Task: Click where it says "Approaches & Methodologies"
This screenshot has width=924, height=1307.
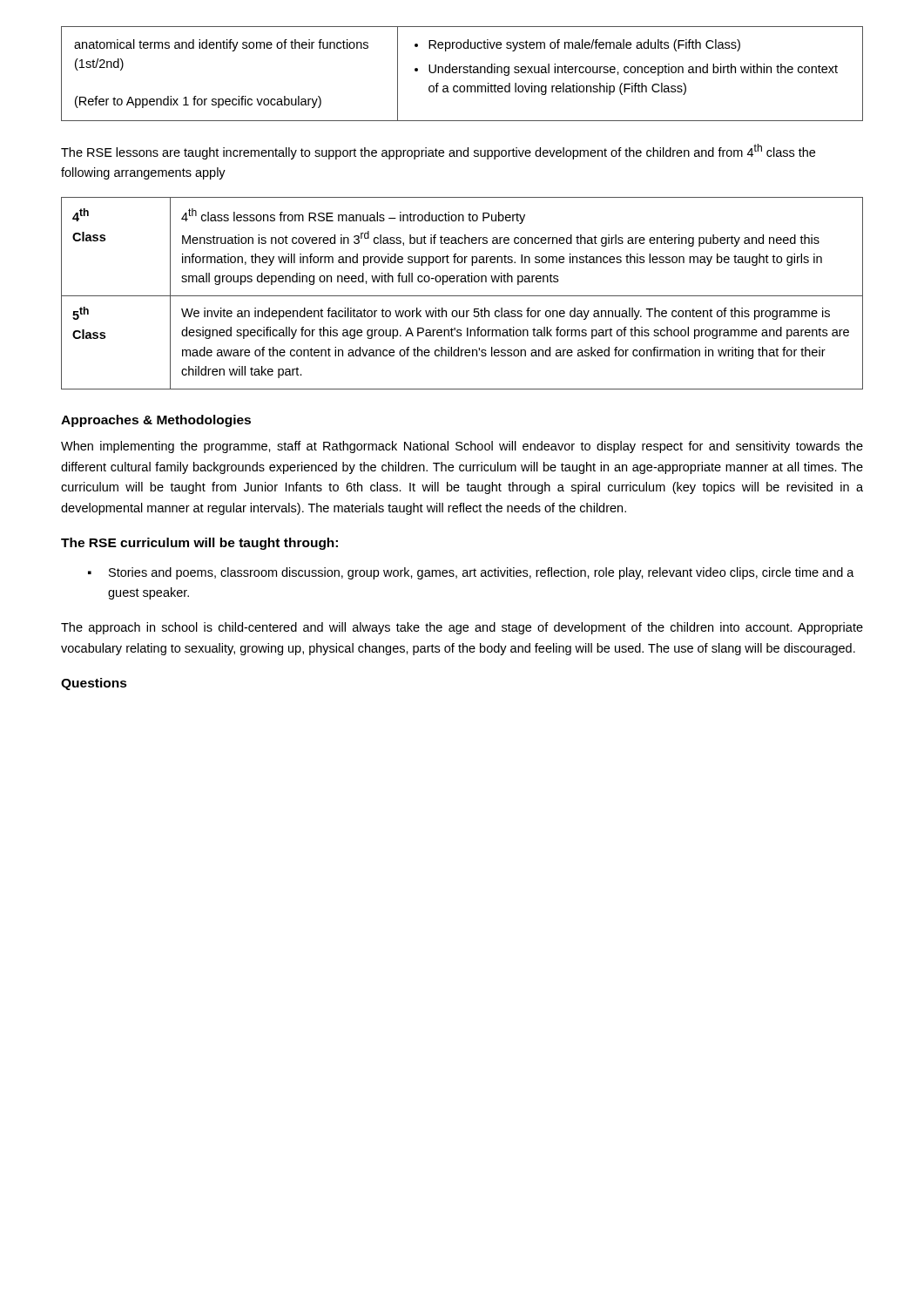Action: coord(156,419)
